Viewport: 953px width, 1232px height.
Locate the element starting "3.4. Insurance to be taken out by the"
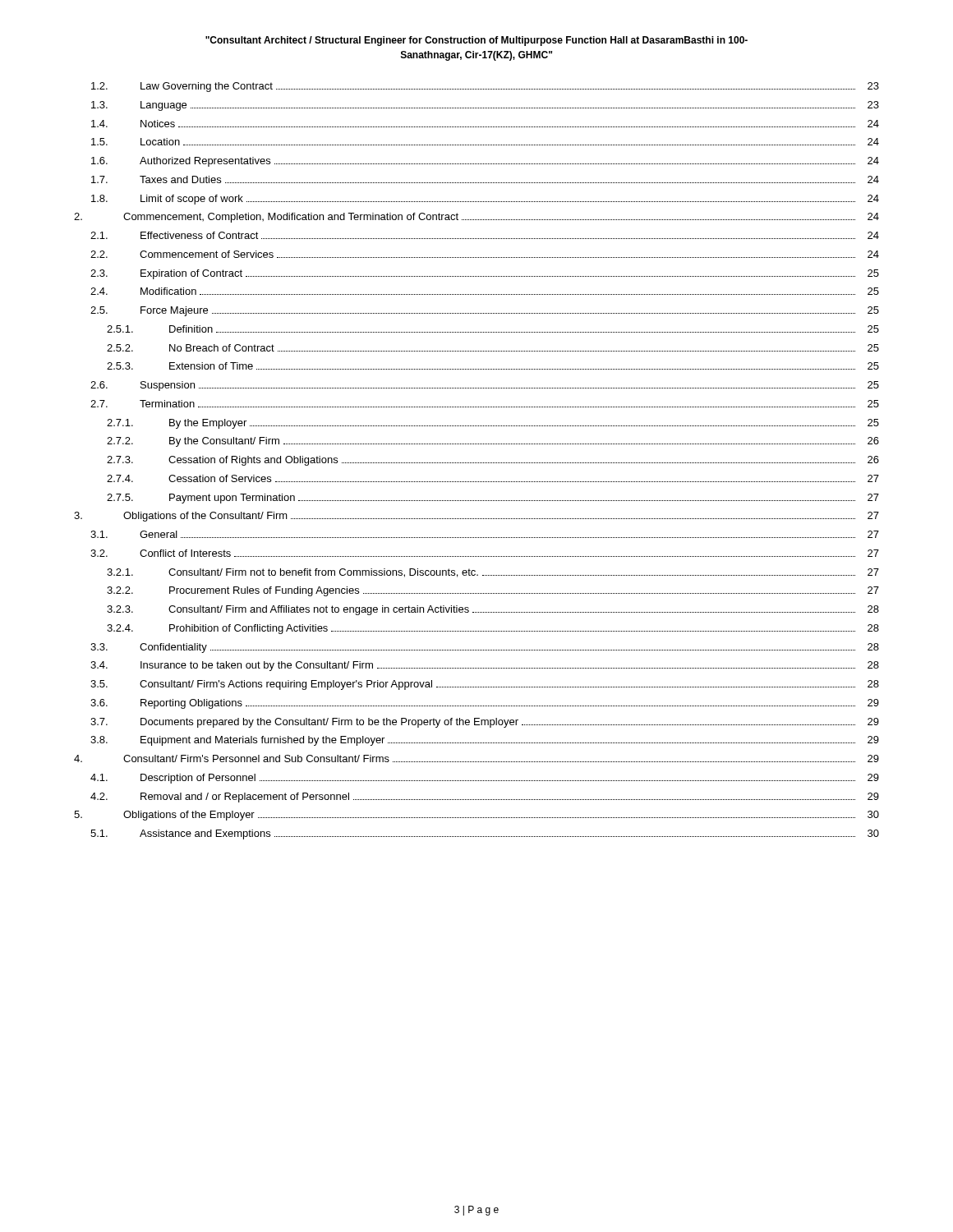(x=485, y=666)
